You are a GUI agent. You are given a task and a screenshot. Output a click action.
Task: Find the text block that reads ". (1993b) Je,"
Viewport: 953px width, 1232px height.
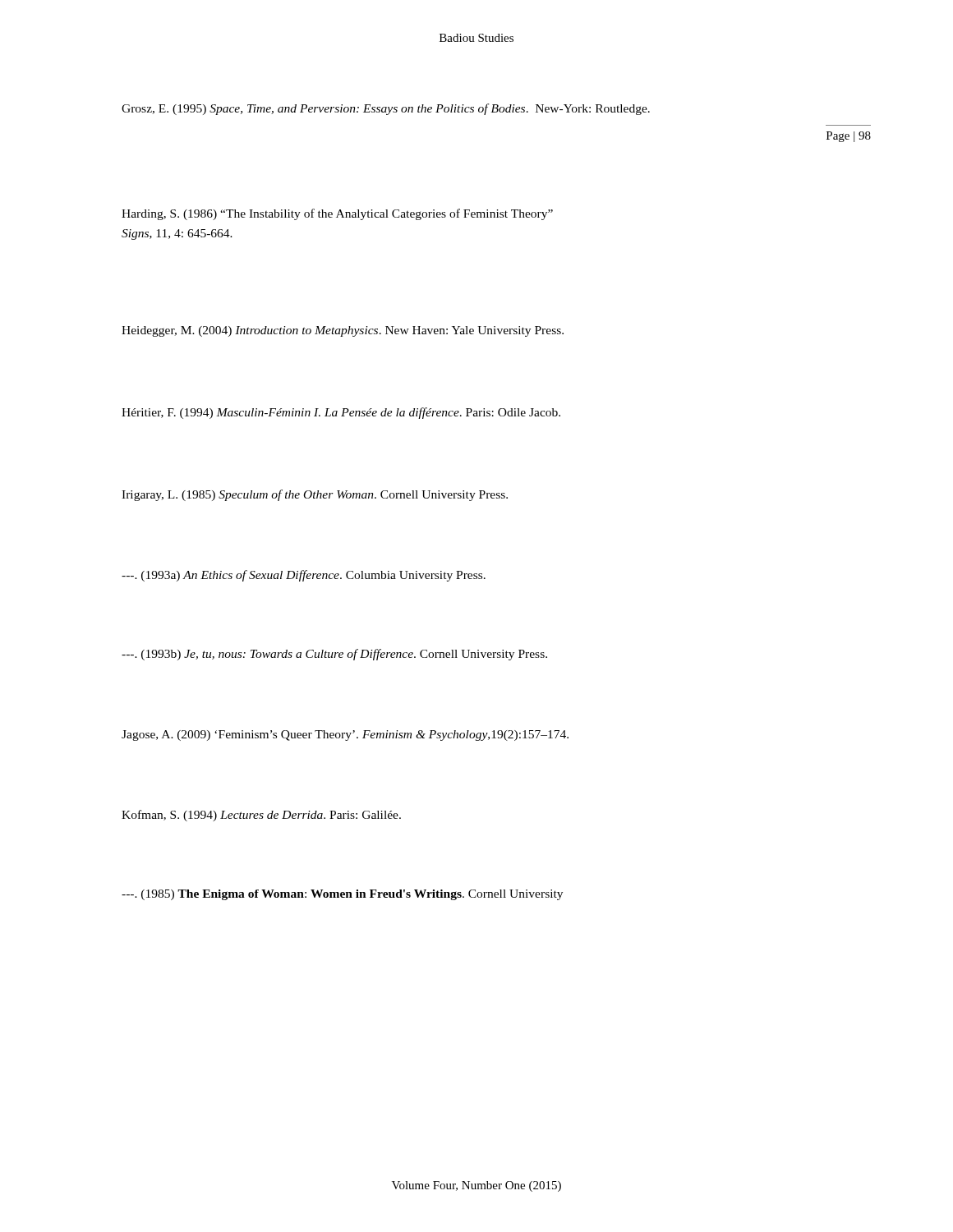click(x=335, y=653)
